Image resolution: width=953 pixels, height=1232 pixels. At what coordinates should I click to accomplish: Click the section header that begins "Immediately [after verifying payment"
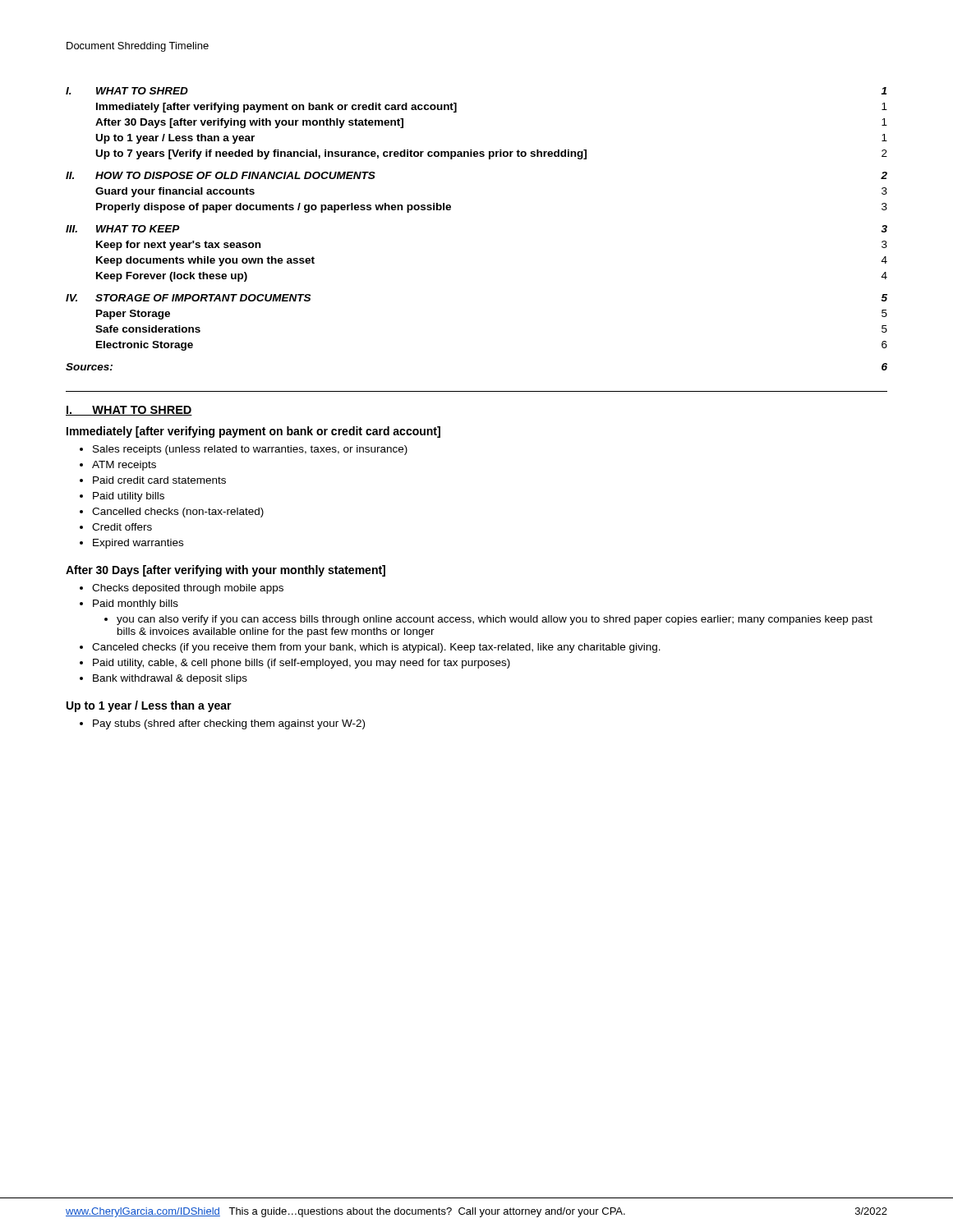(253, 431)
